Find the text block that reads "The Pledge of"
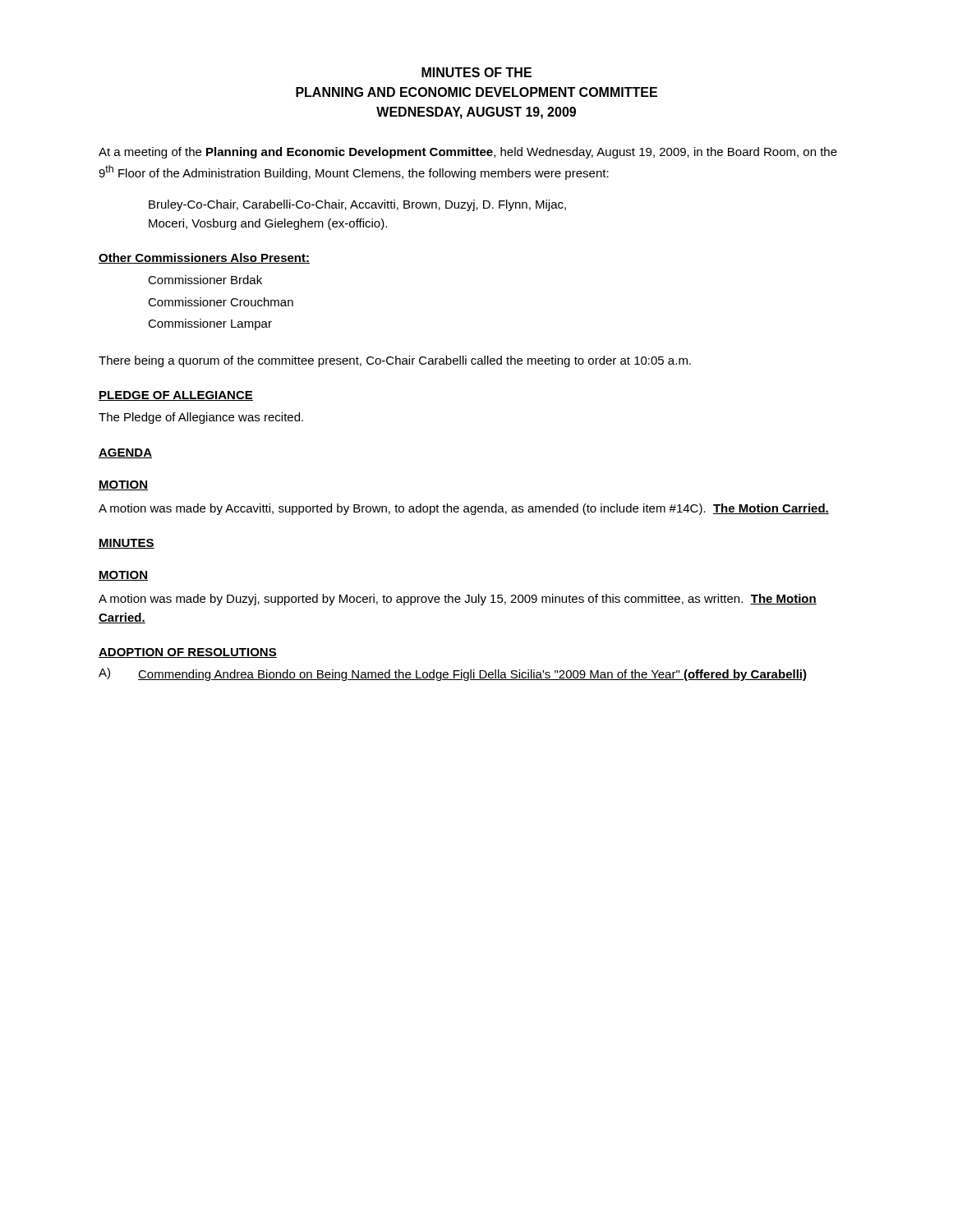The width and height of the screenshot is (953, 1232). (201, 418)
